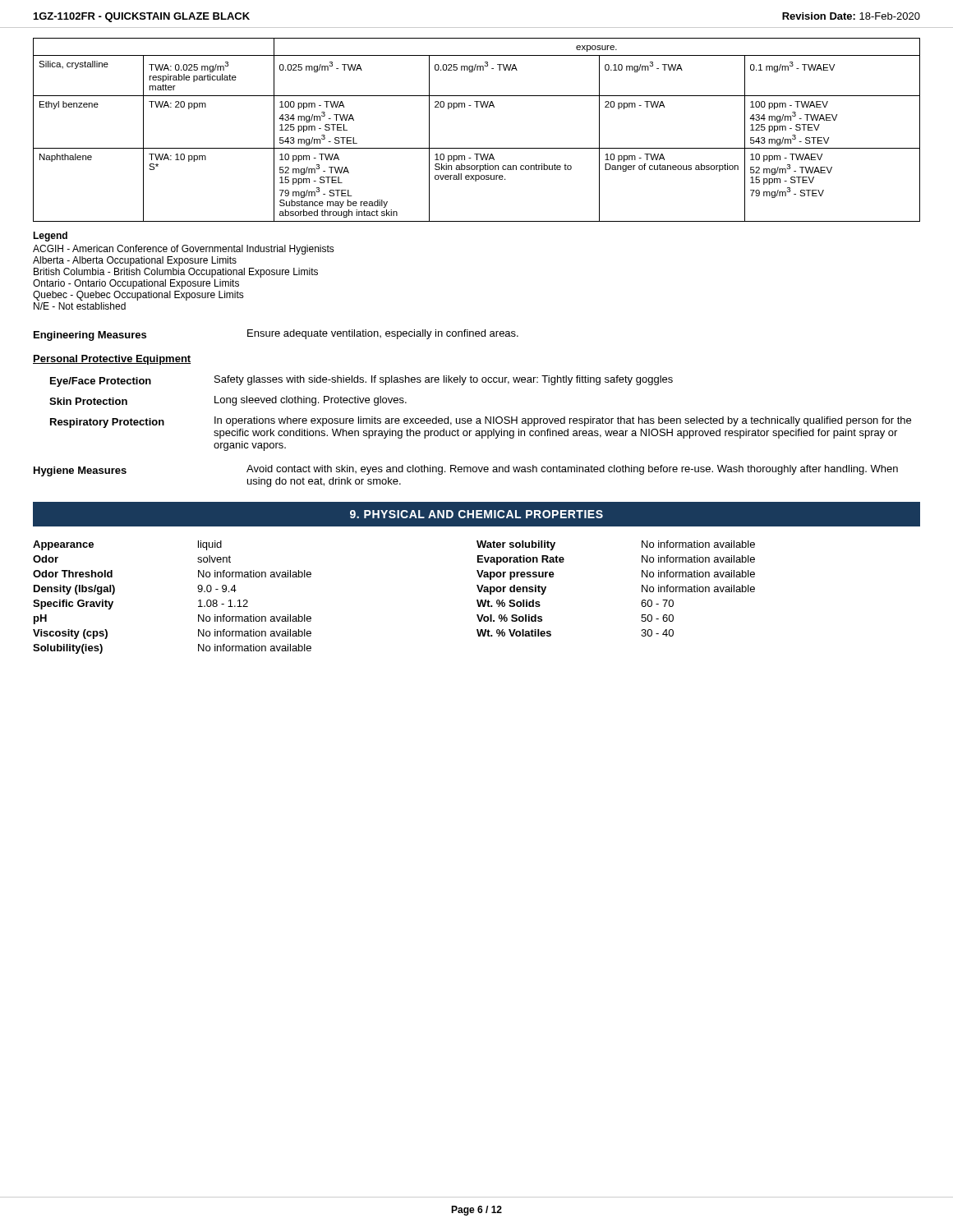This screenshot has width=953, height=1232.
Task: Point to the region starting "Eye/Face Protection"
Action: pos(100,381)
